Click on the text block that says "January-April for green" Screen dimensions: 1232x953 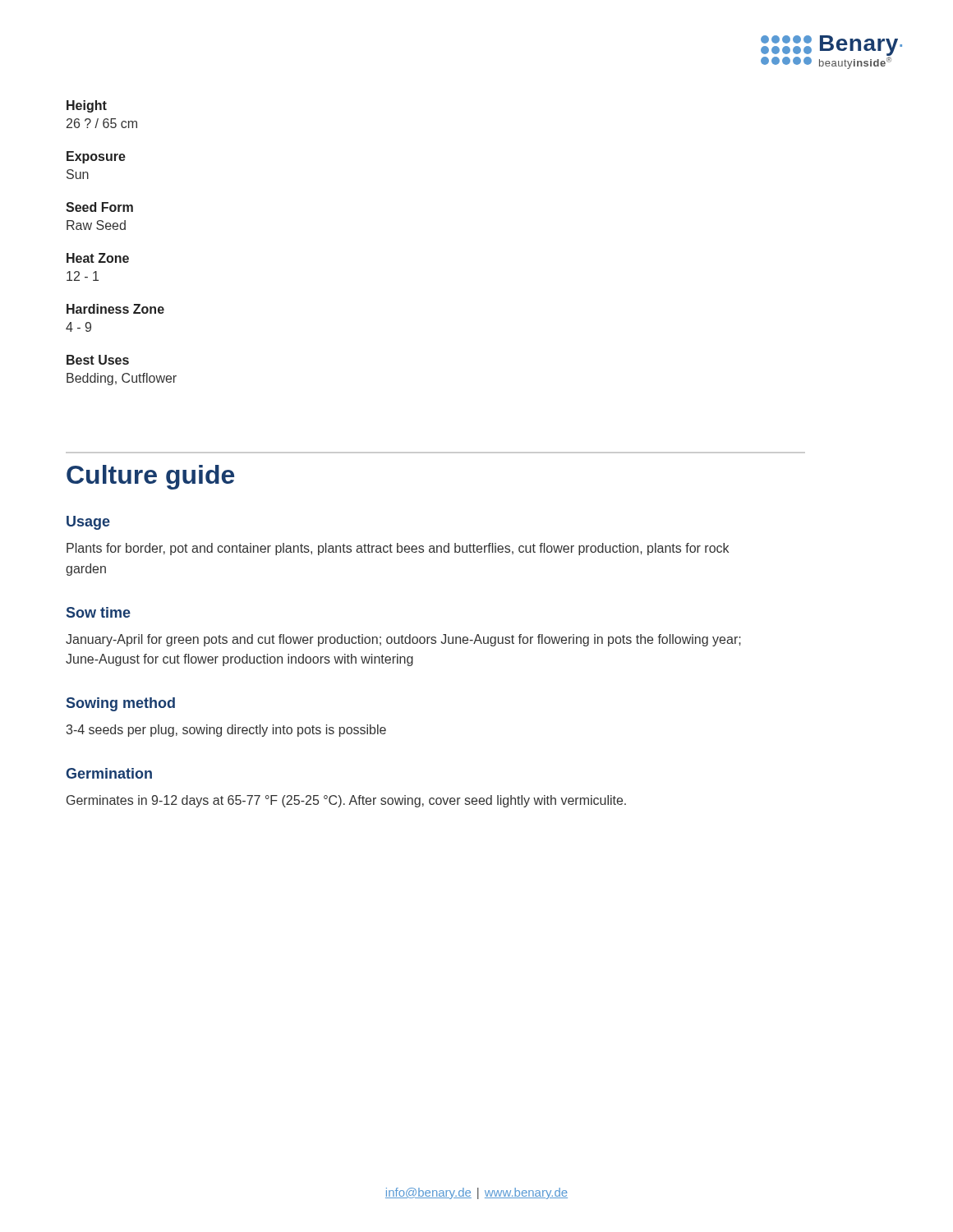pos(404,649)
